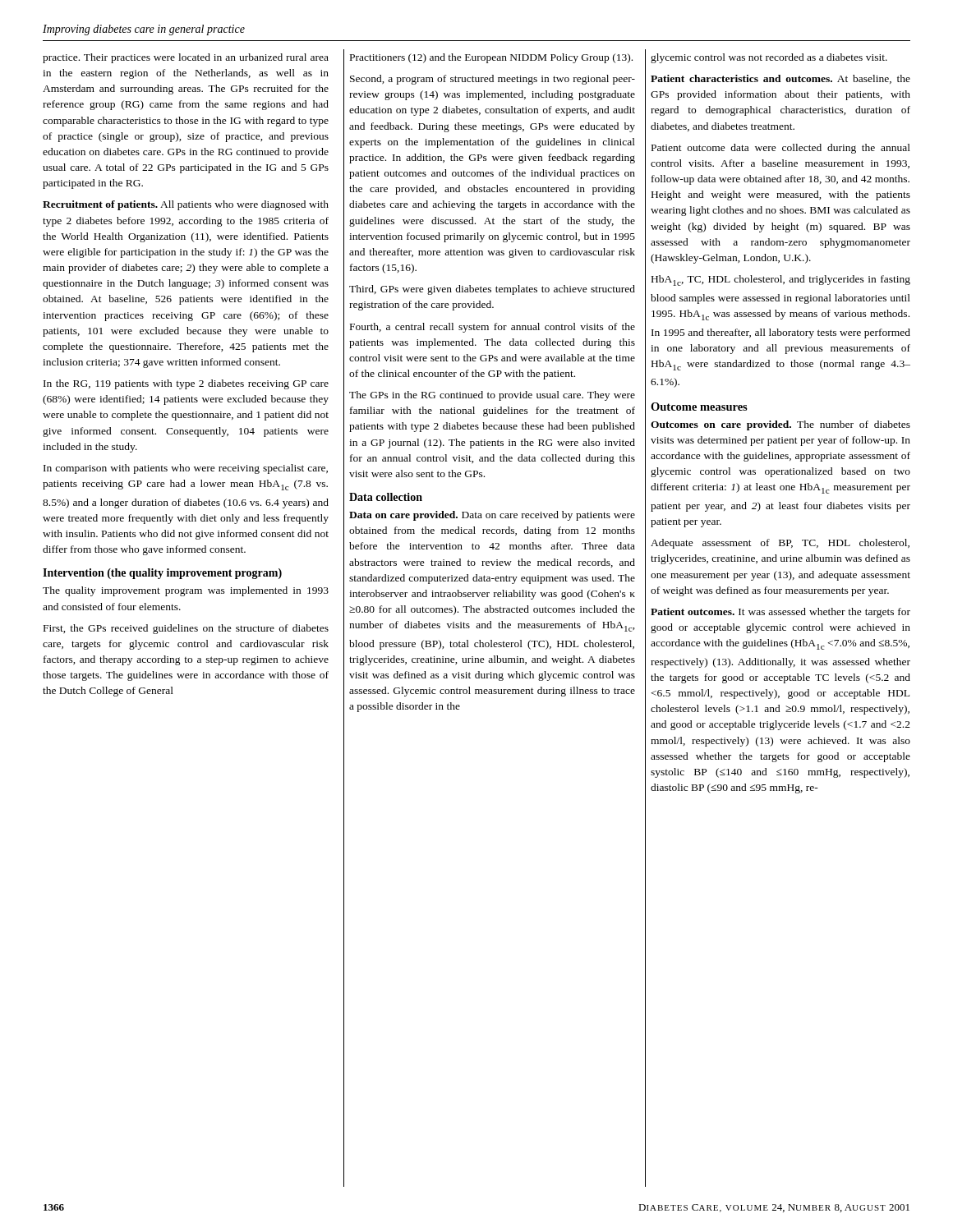953x1232 pixels.
Task: Click the passage that begins "Data on care provided. Data on"
Action: tap(492, 611)
